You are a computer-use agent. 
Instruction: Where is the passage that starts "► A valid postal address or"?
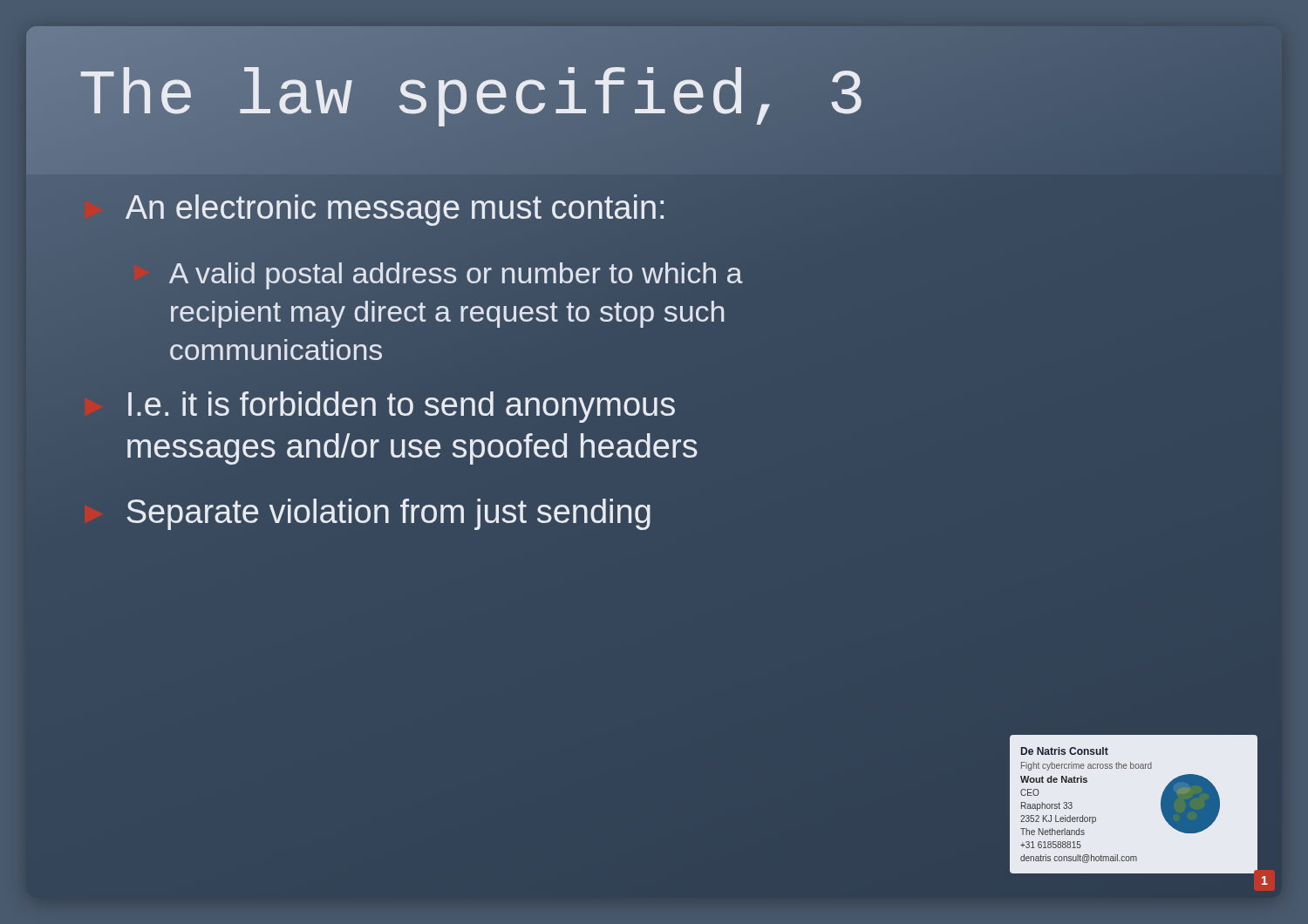pos(436,311)
